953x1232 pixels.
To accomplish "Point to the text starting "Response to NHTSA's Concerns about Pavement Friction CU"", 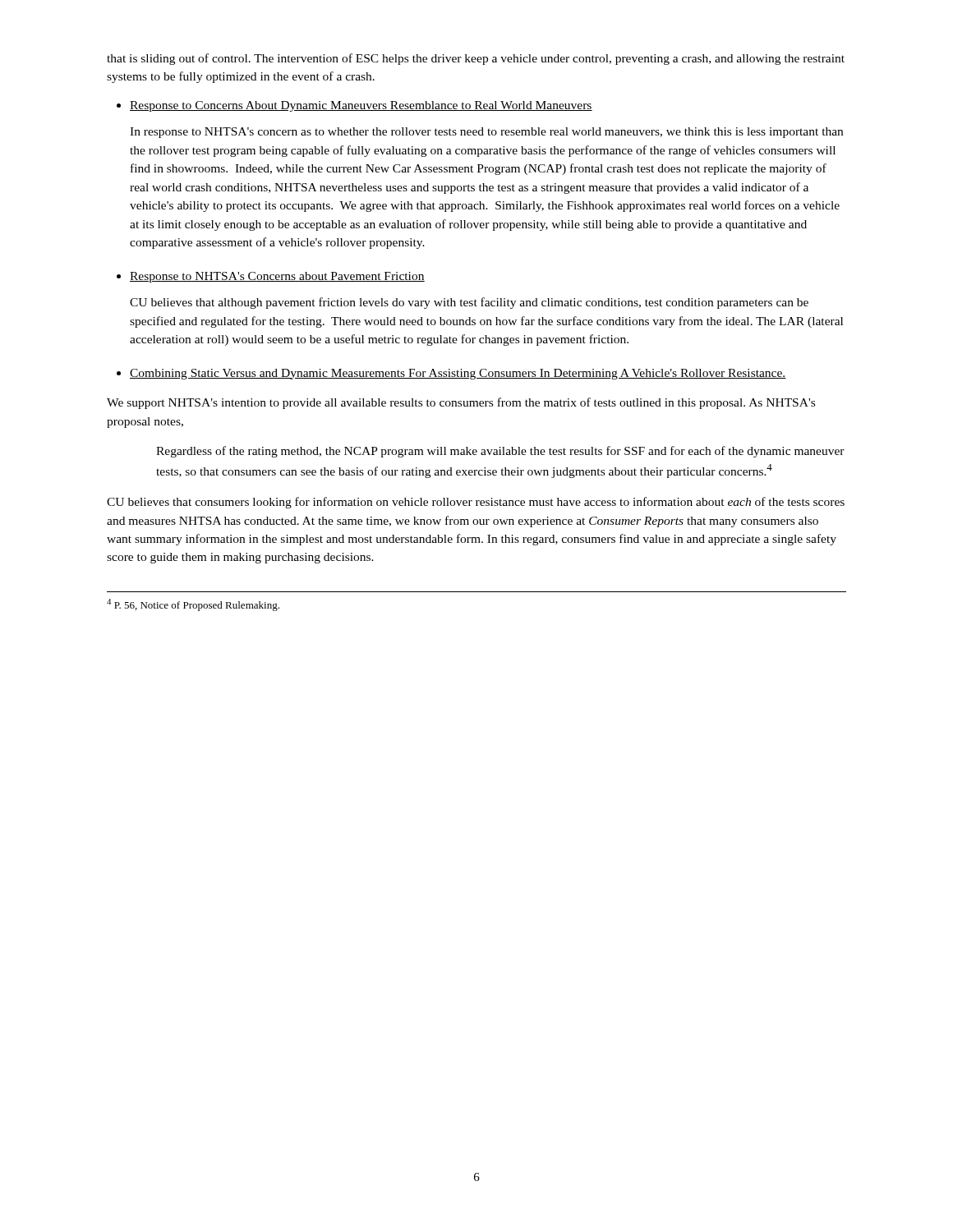I will pos(488,308).
